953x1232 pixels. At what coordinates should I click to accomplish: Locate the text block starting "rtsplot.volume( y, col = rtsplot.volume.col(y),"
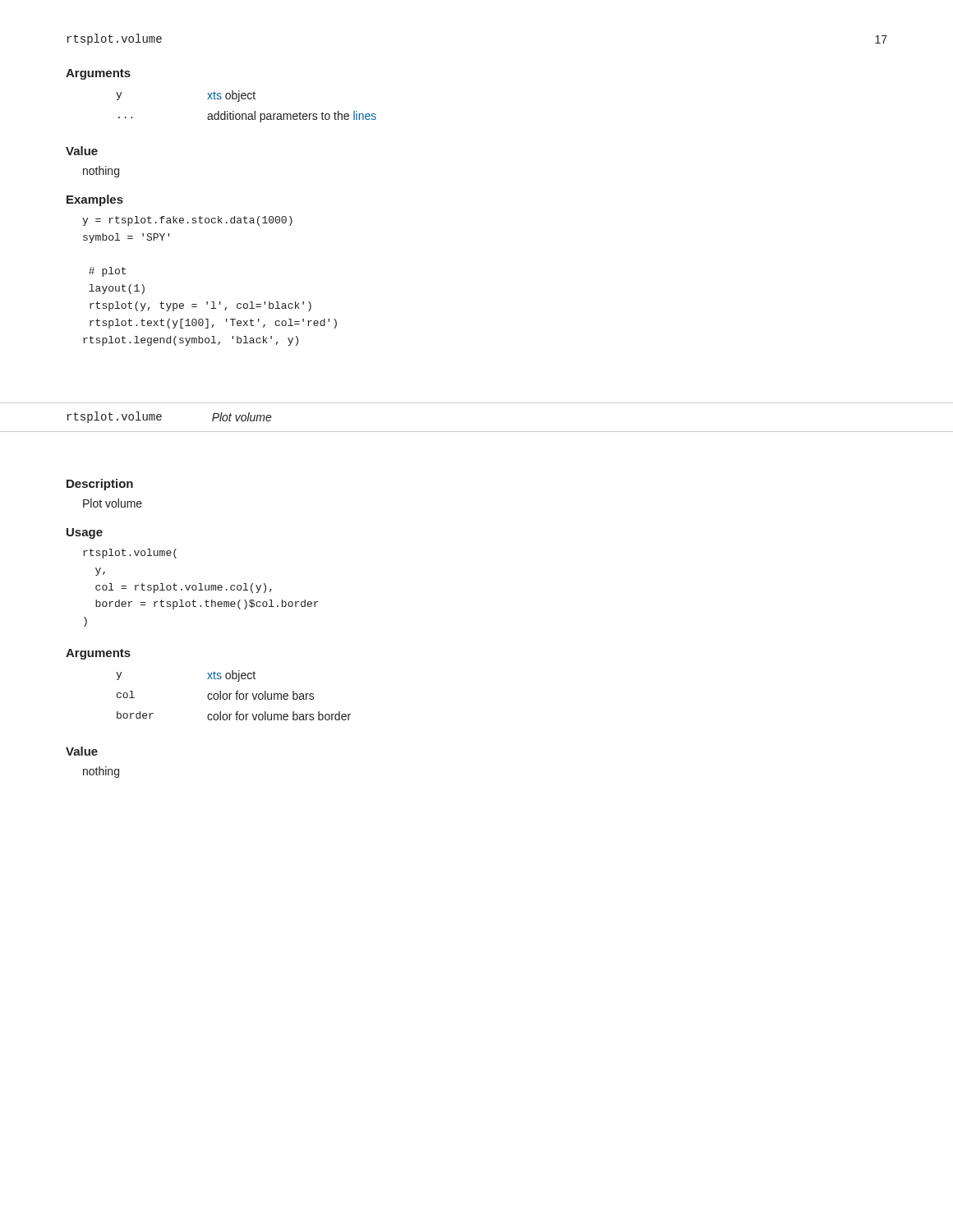point(201,587)
